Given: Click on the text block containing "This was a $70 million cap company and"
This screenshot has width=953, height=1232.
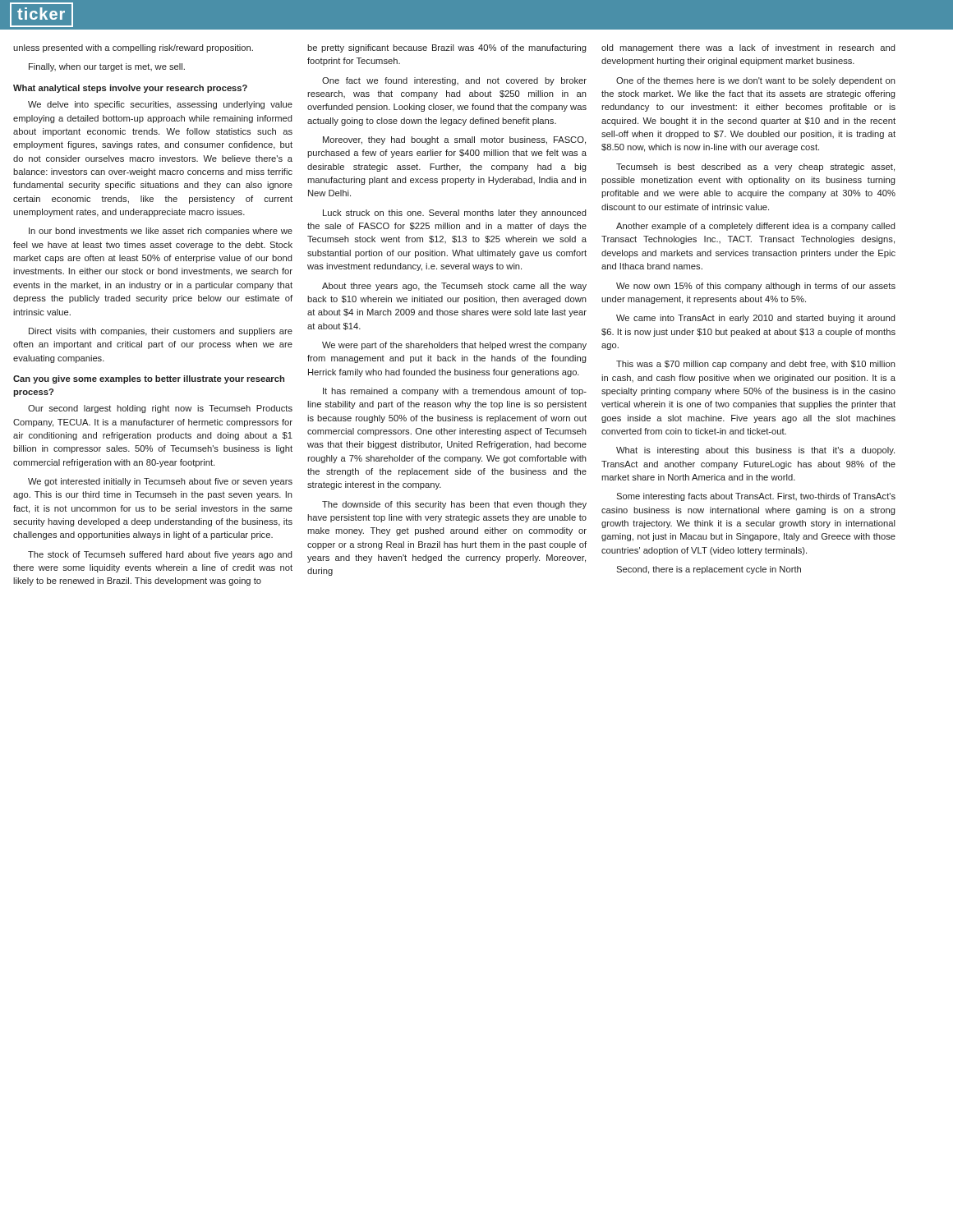Looking at the screenshot, I should pyautogui.click(x=748, y=398).
